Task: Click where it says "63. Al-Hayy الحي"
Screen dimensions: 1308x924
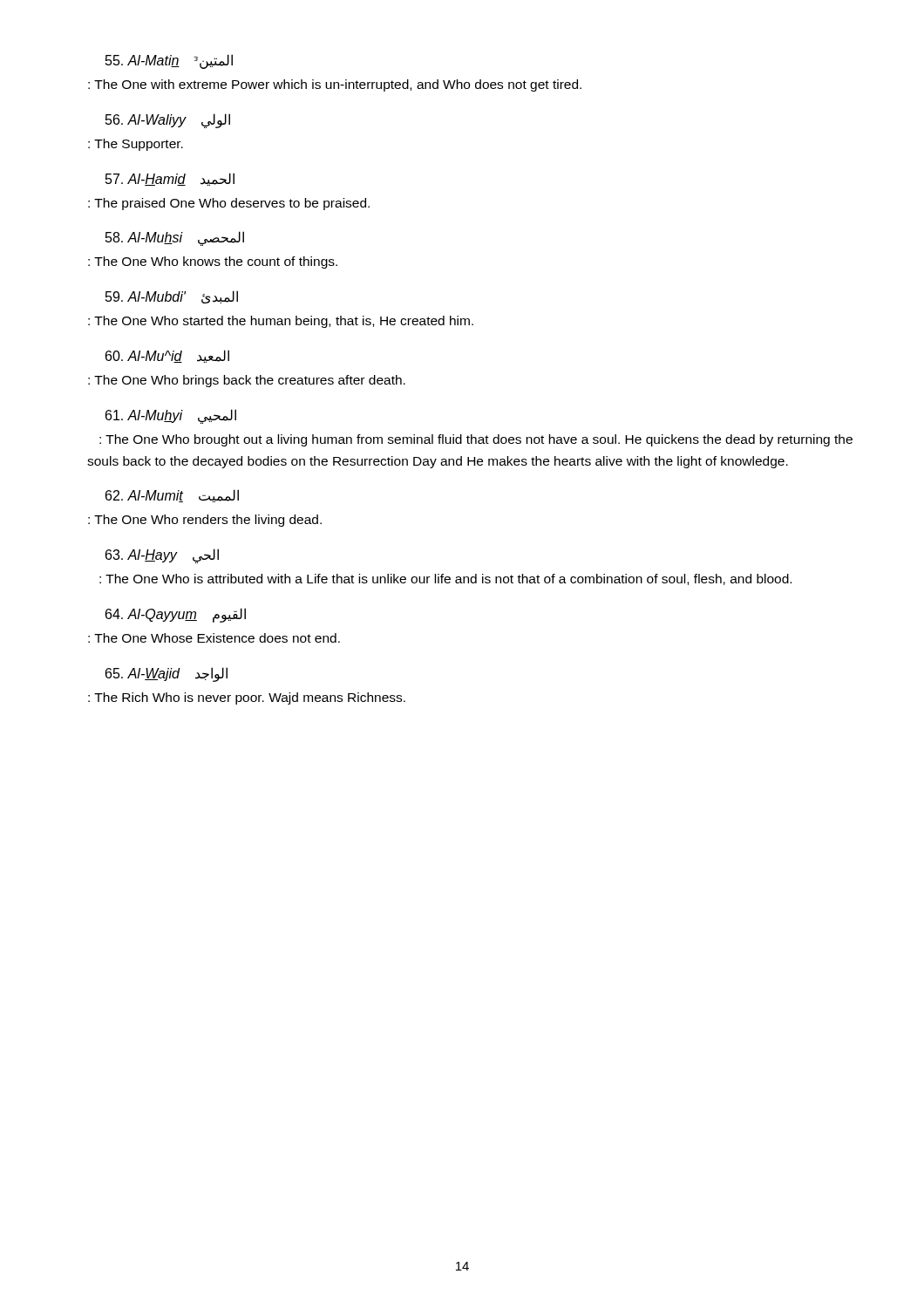Action: pos(162,555)
